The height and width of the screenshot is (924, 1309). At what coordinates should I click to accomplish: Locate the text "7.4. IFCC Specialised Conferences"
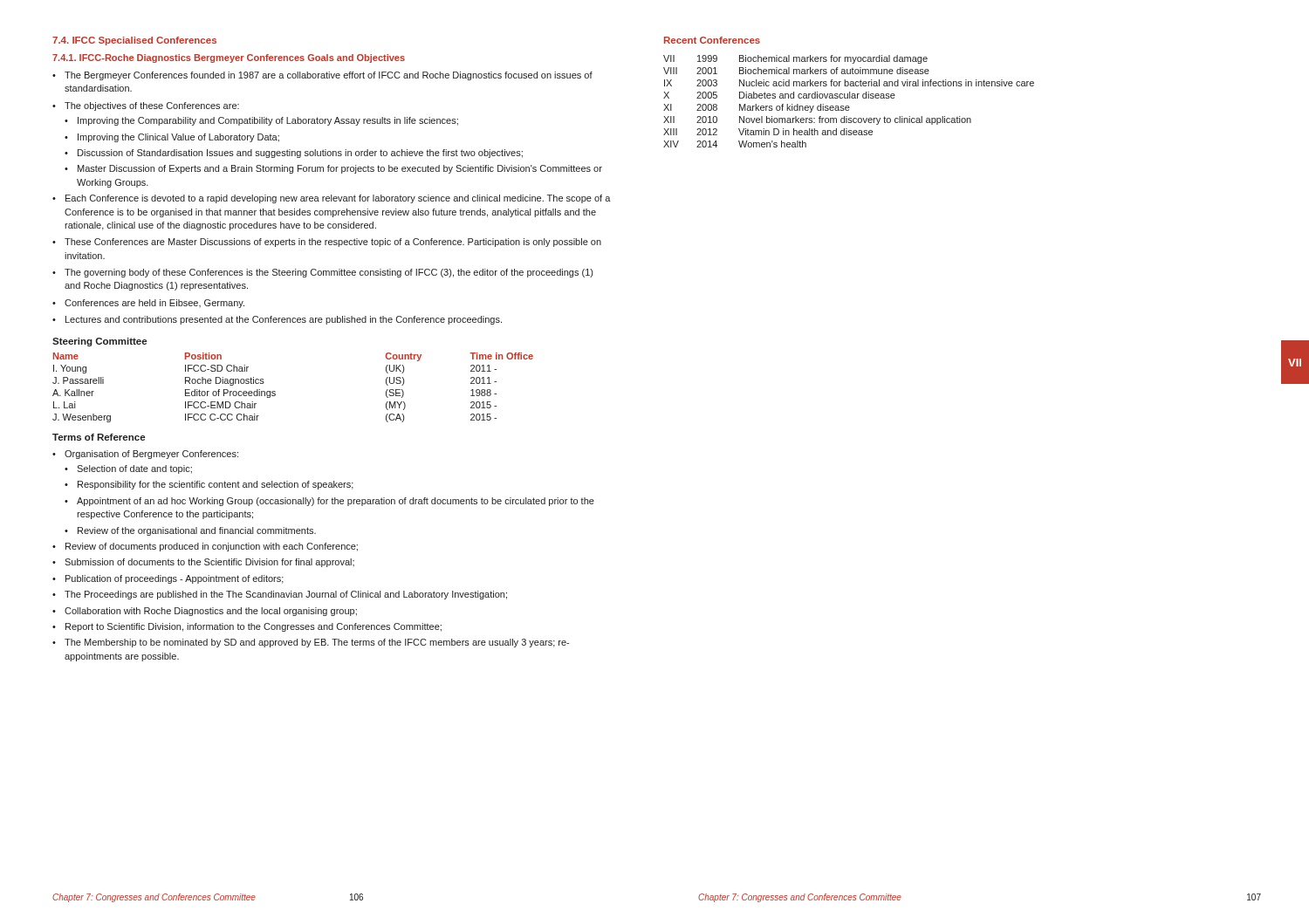[x=135, y=40]
